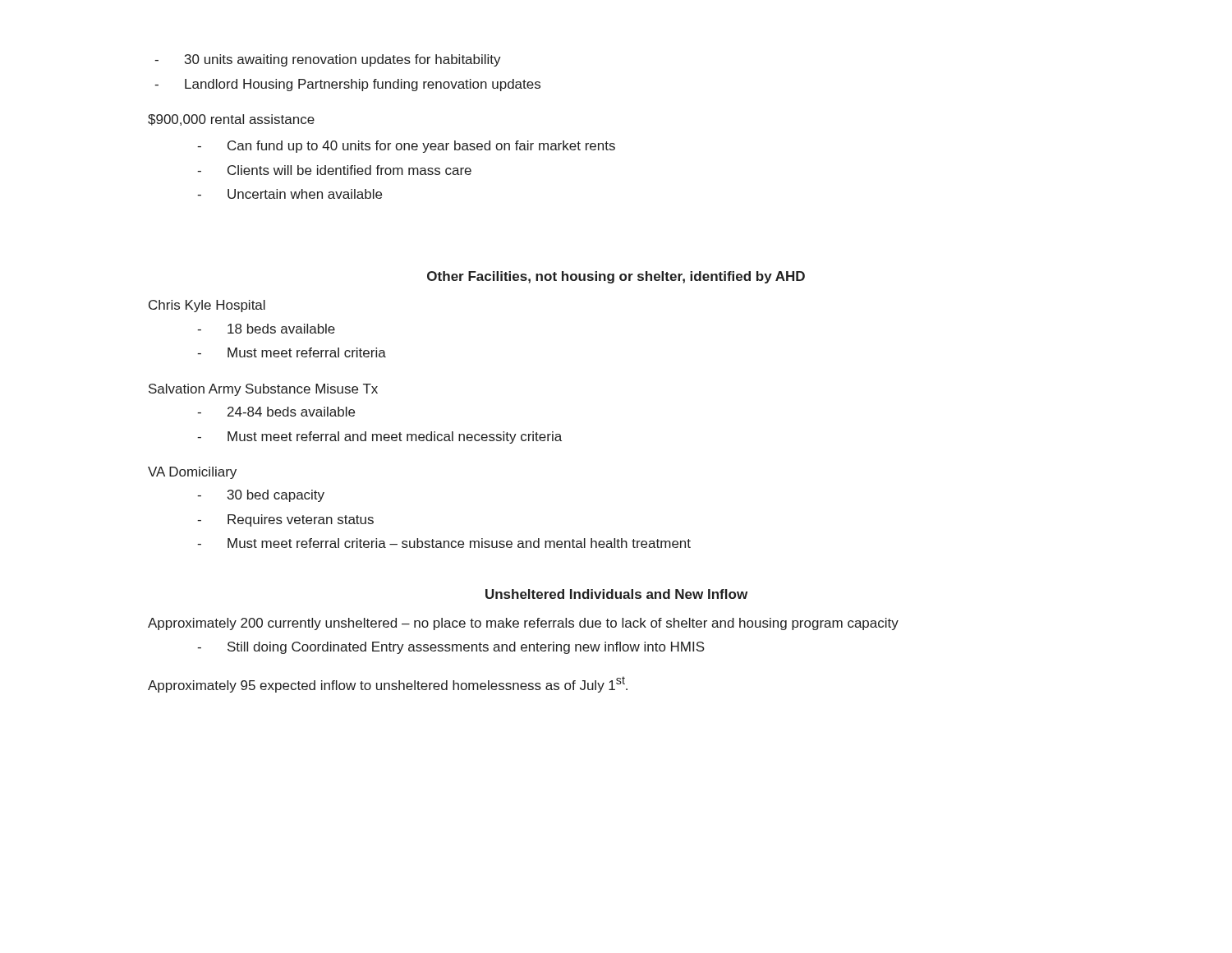Screen dimensions: 953x1232
Task: Click on the text block starting "Other Facilities, not housing or"
Action: click(616, 276)
